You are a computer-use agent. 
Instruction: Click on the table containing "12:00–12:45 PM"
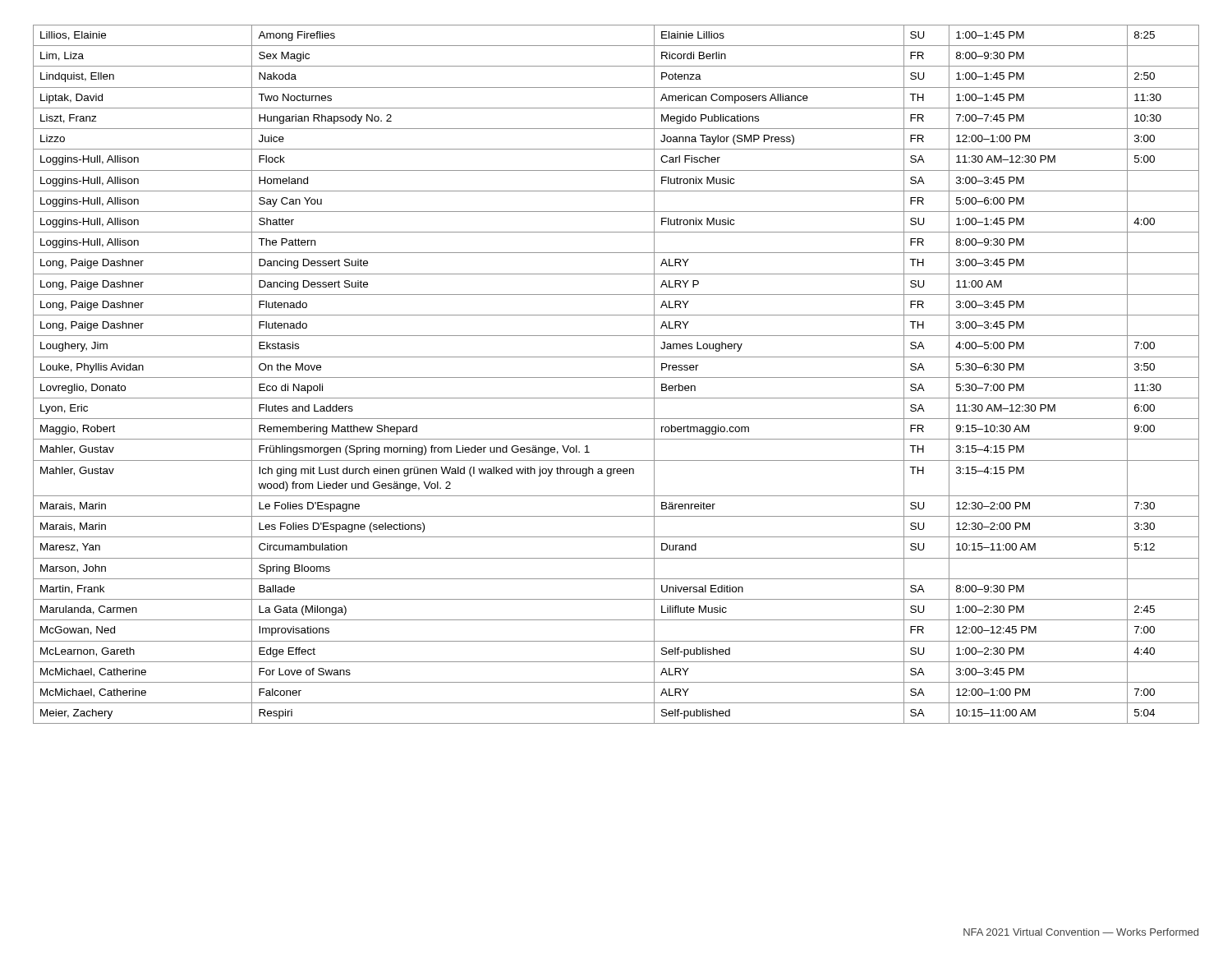tap(616, 374)
